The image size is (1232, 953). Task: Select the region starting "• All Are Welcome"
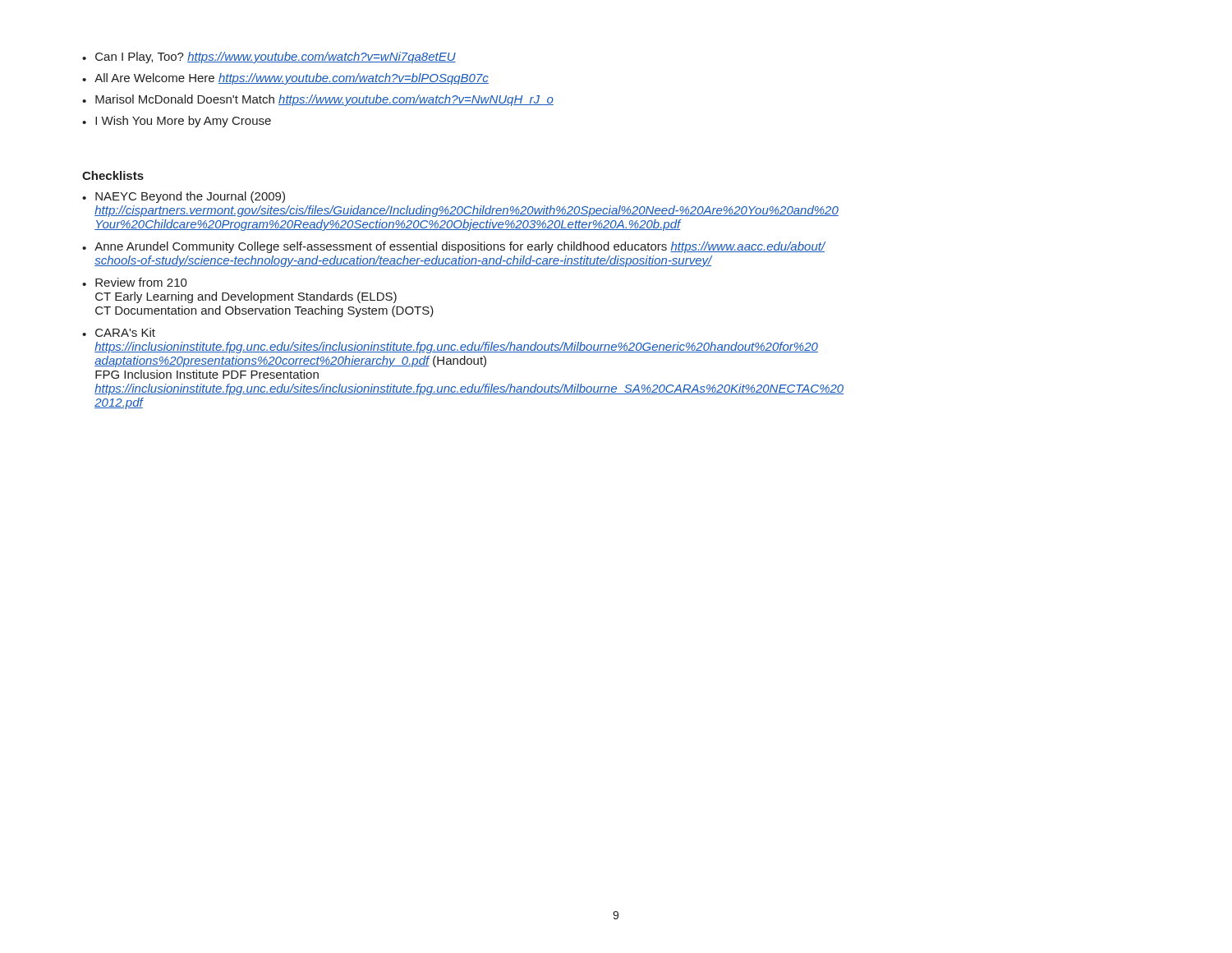(x=285, y=78)
